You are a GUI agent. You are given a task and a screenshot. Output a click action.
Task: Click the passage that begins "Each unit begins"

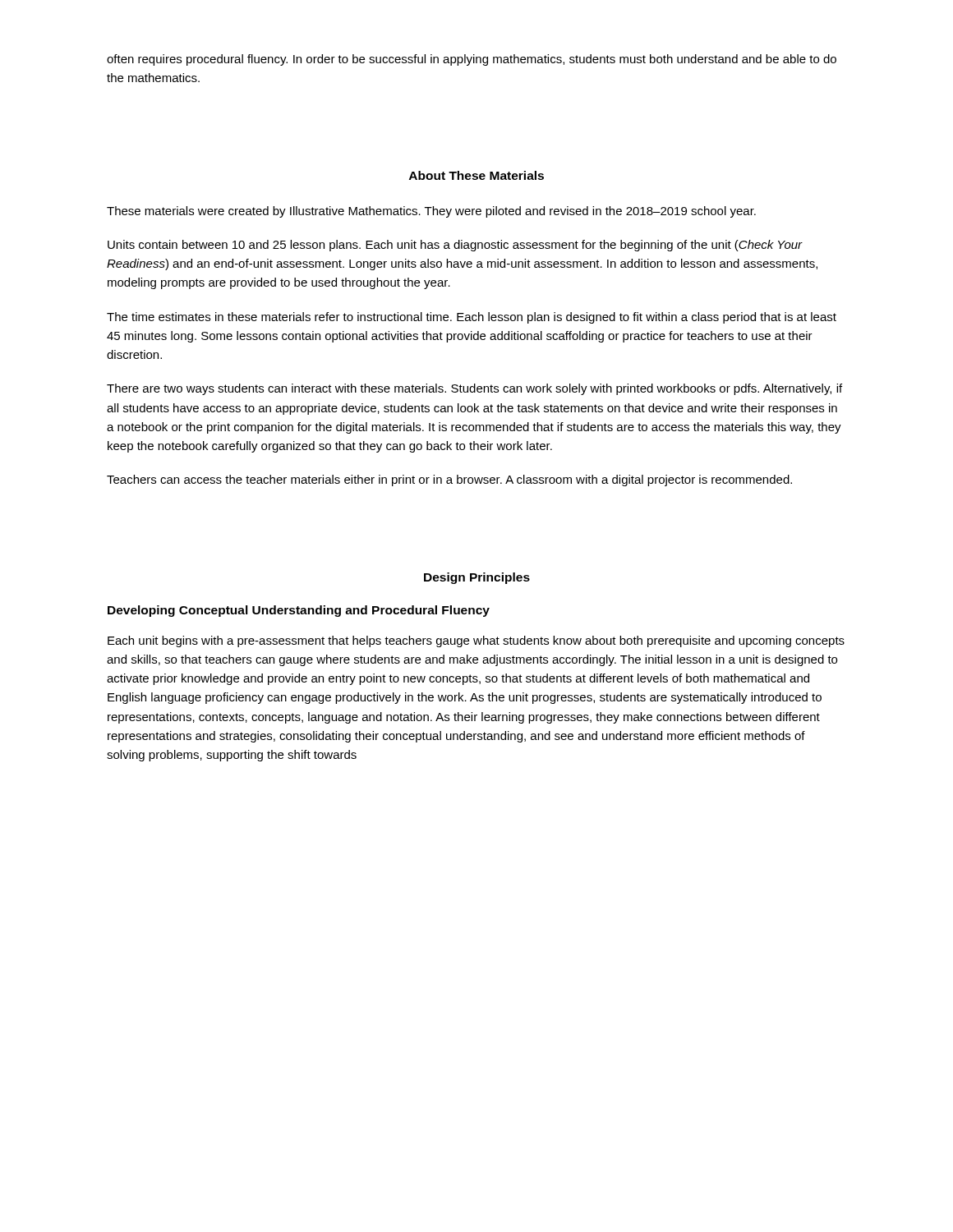(x=476, y=697)
